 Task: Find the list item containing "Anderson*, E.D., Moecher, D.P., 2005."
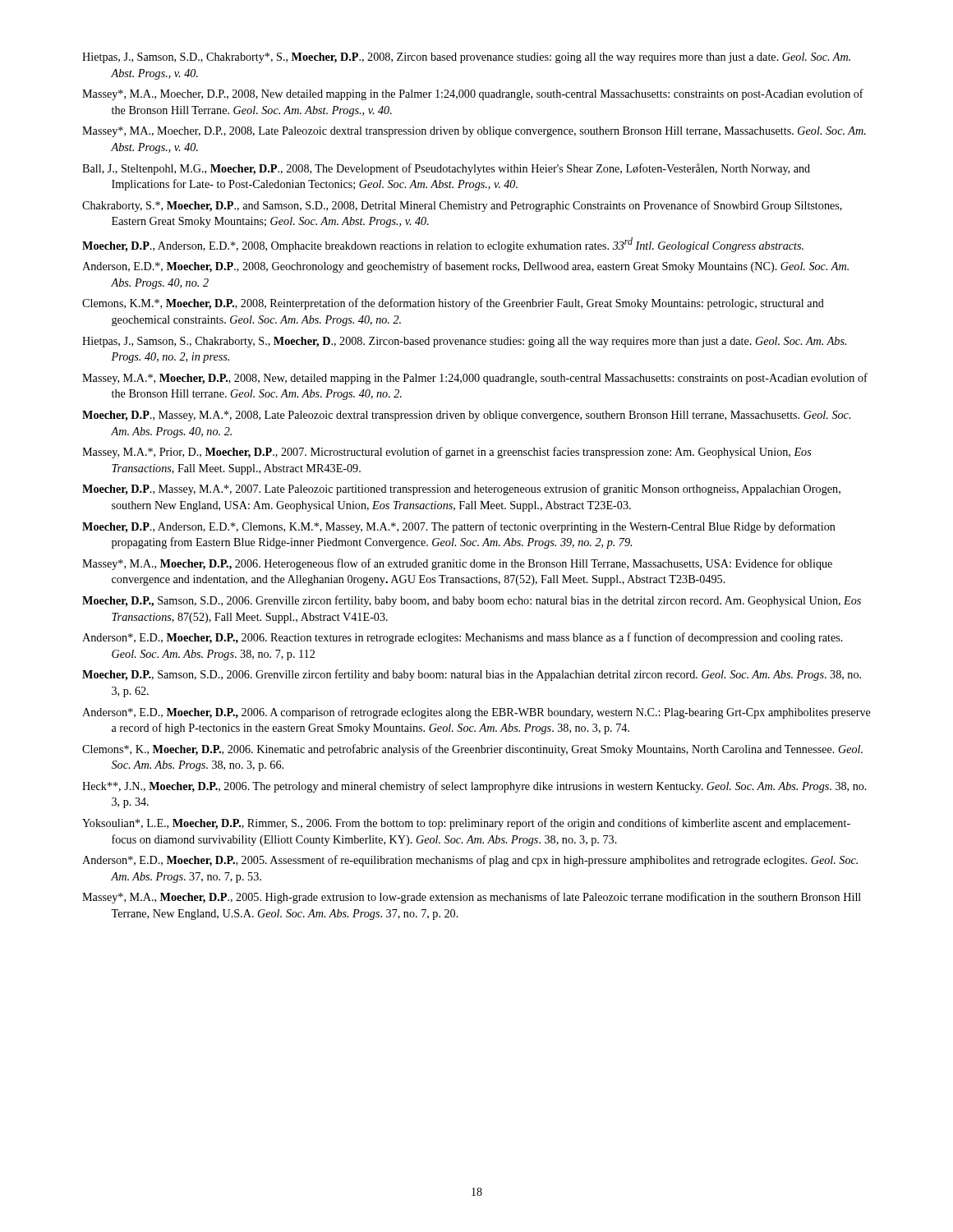pos(470,868)
